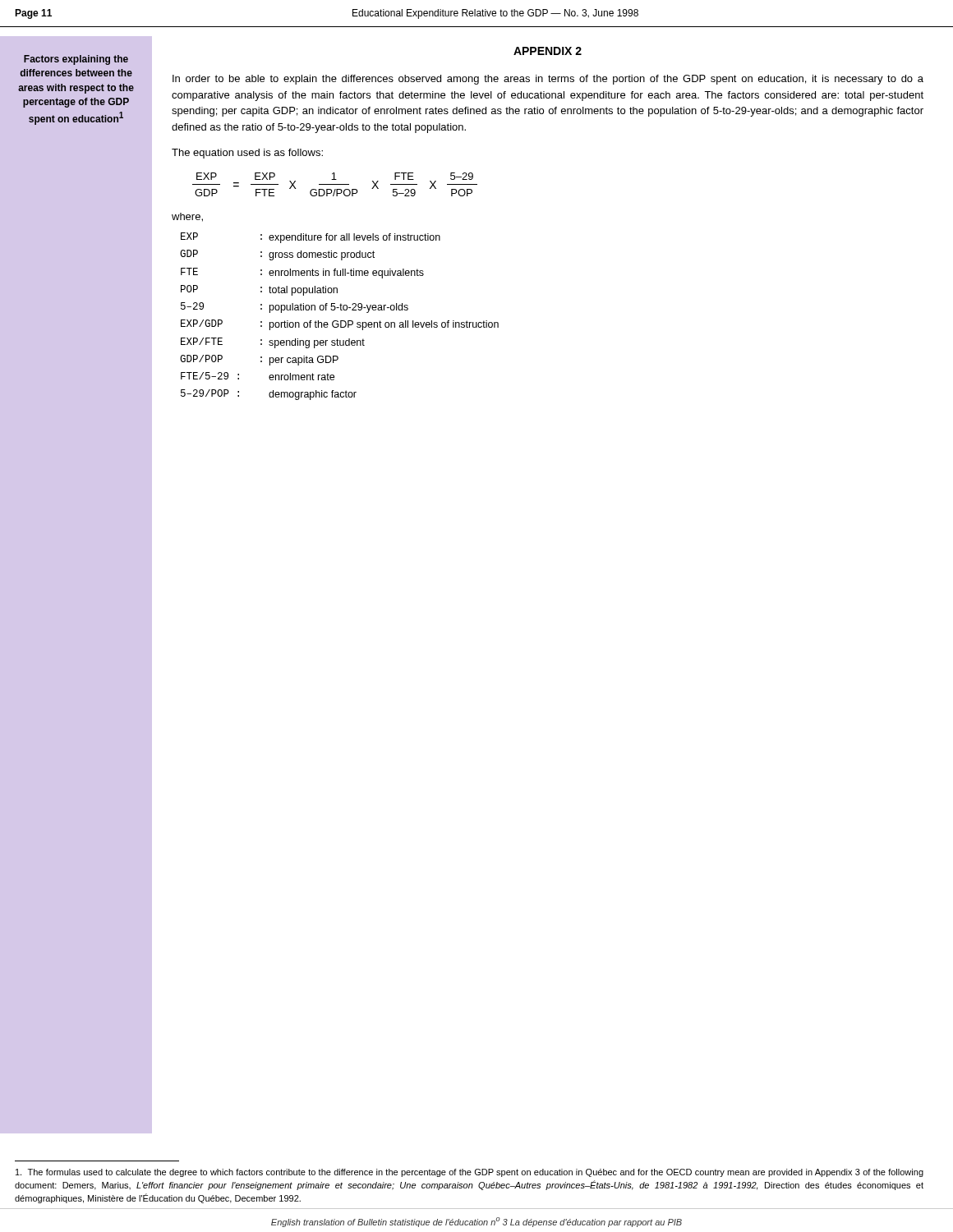Viewport: 953px width, 1232px height.
Task: Find "The equation used is as follows:" on this page
Action: pyautogui.click(x=248, y=152)
